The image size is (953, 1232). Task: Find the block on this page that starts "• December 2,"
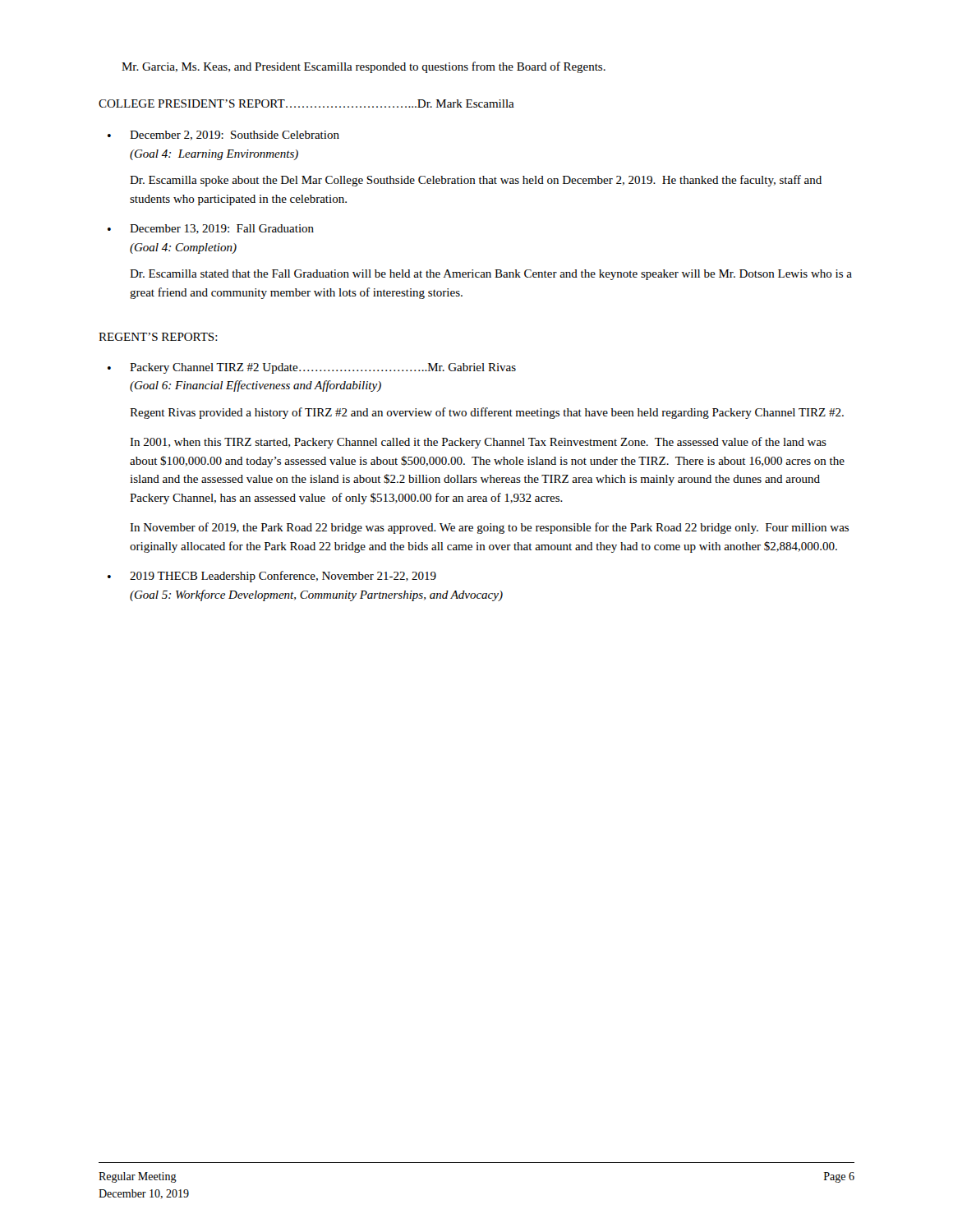coord(223,144)
